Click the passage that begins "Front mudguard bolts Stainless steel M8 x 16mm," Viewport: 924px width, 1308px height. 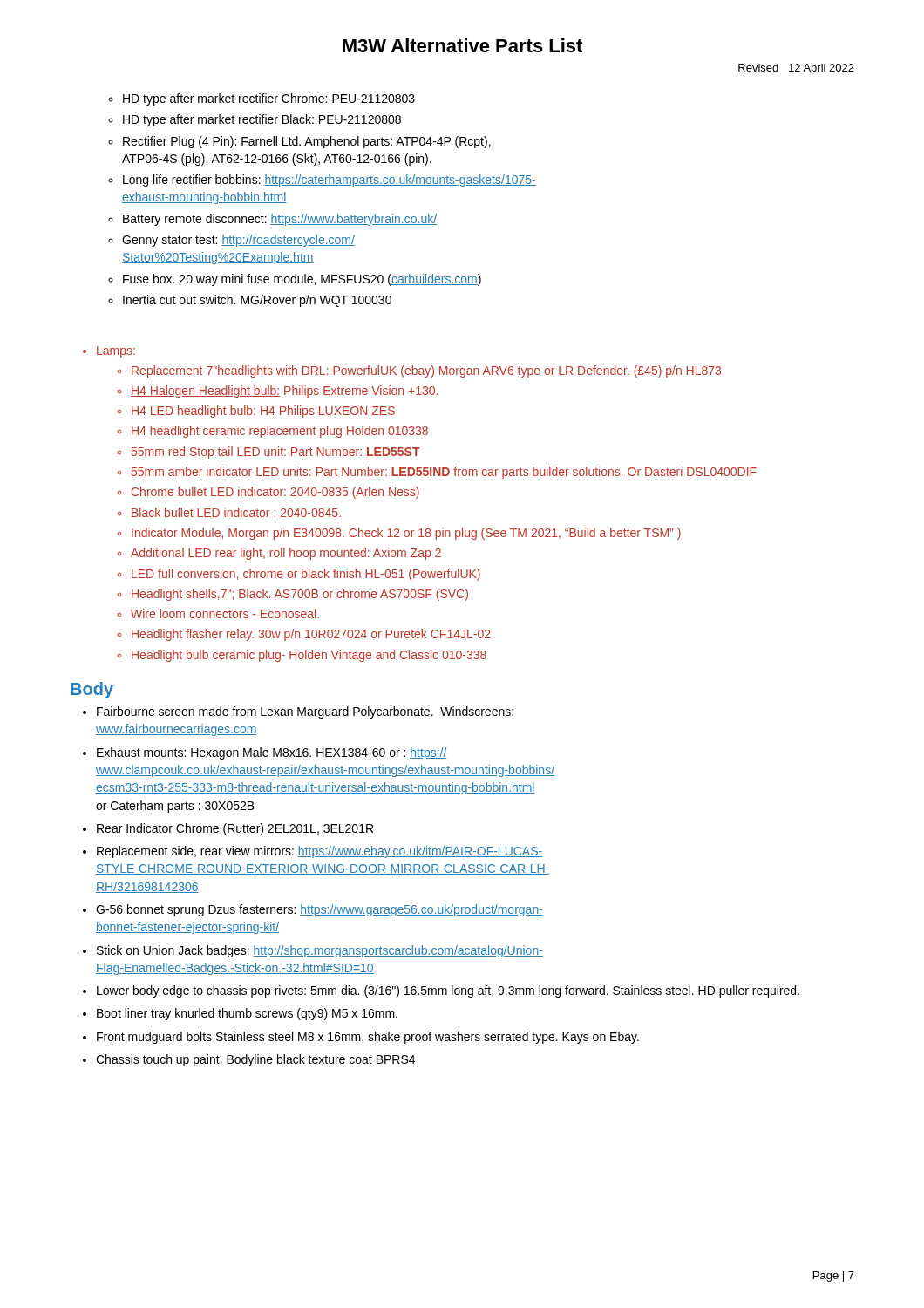click(x=368, y=1037)
